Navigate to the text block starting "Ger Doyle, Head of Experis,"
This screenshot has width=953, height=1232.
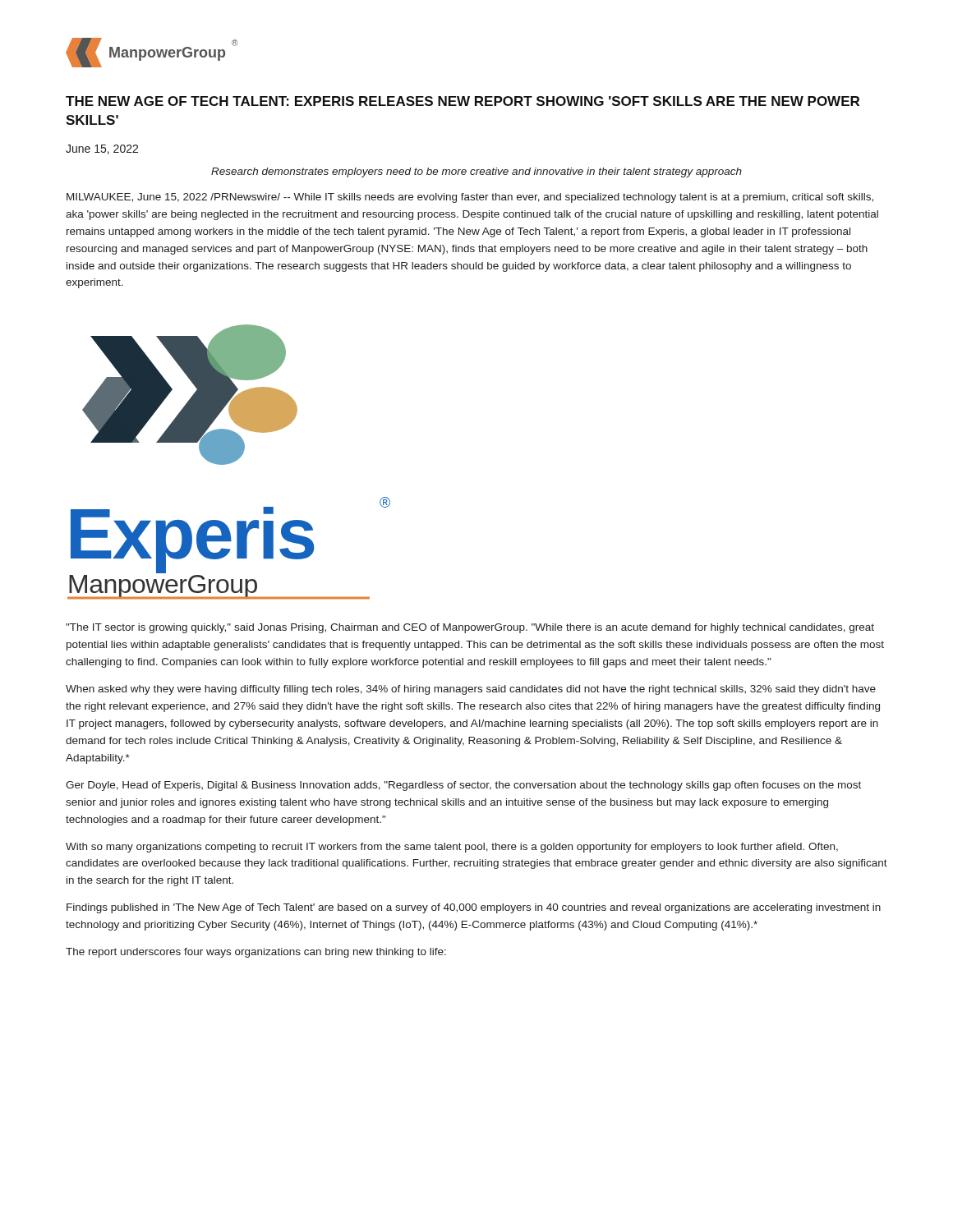click(x=463, y=802)
